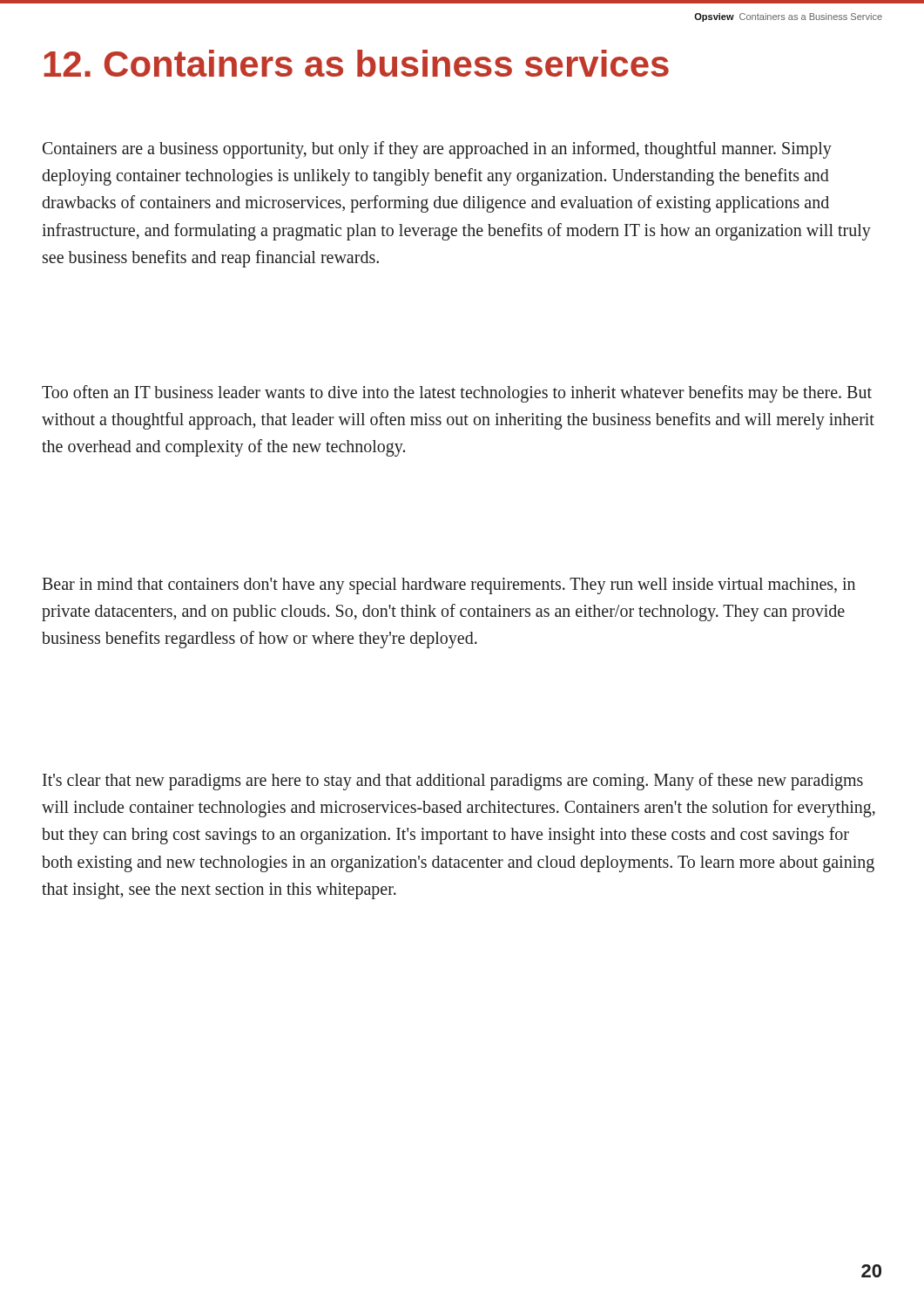Select the block starting "It's clear that new paradigms are here to"
This screenshot has height=1307, width=924.
point(462,835)
